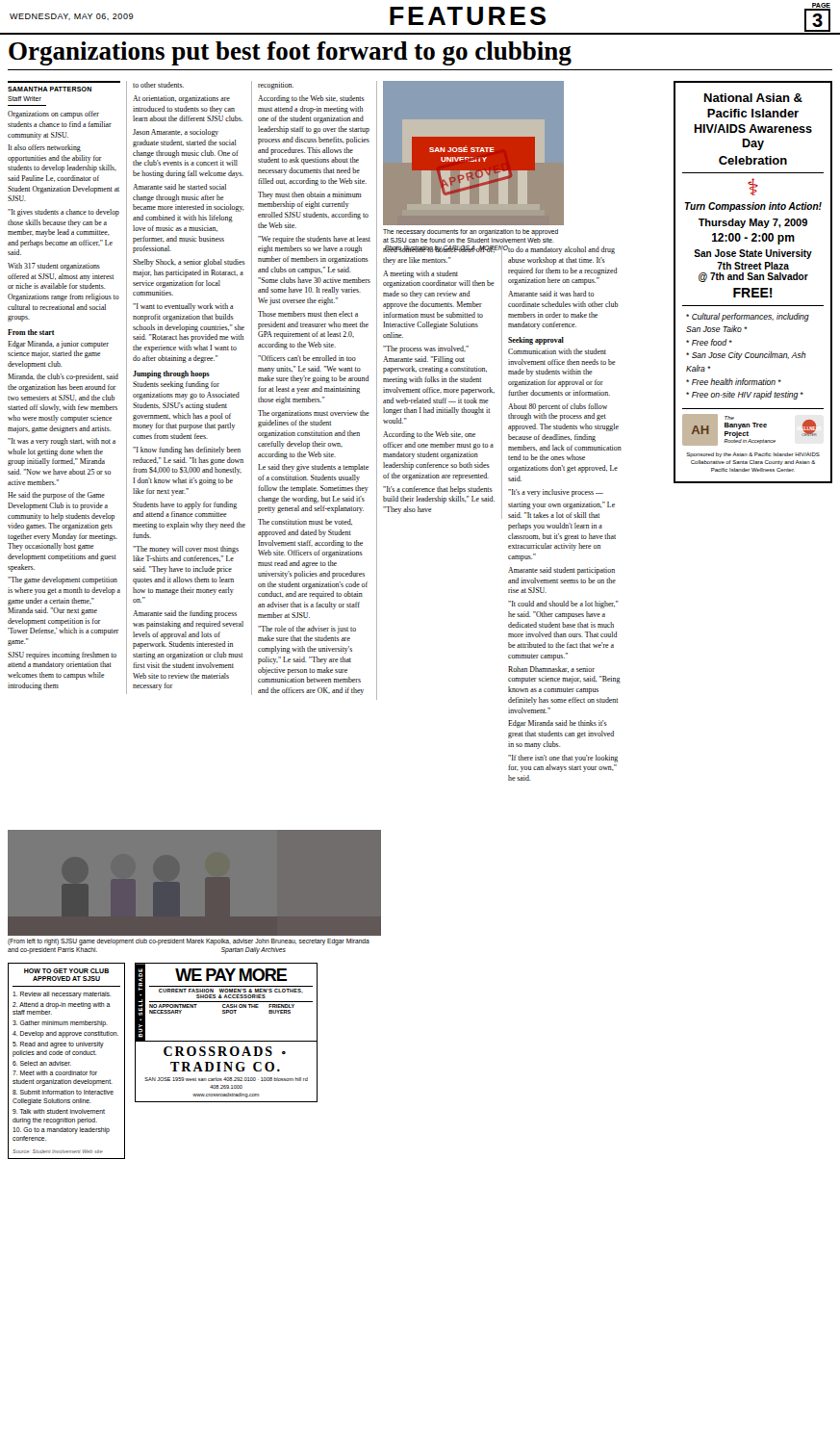Point to the caption beginning "(From left to right) SJSU"
The height and width of the screenshot is (1444, 840).
point(188,945)
